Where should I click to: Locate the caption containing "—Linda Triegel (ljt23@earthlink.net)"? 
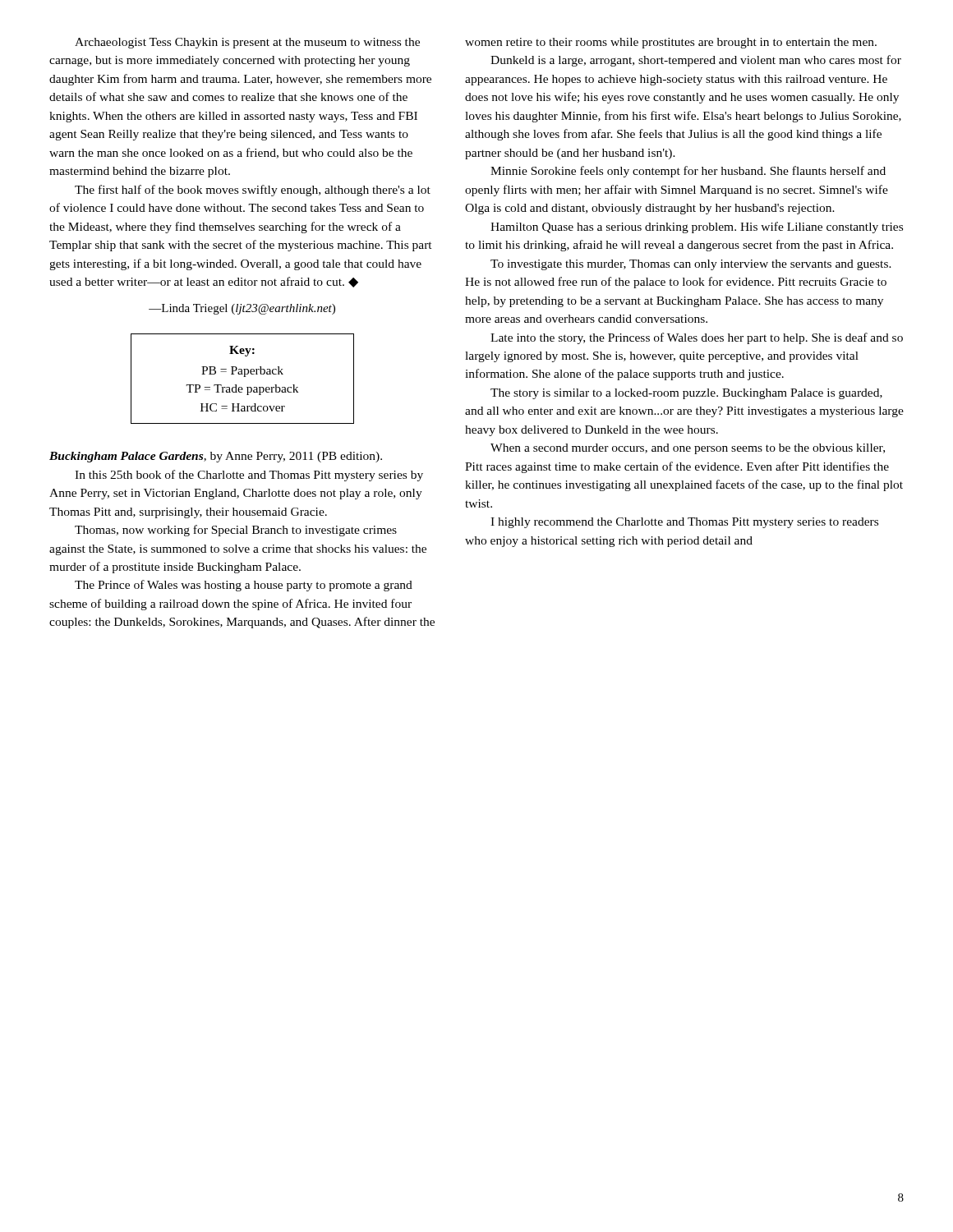[242, 308]
